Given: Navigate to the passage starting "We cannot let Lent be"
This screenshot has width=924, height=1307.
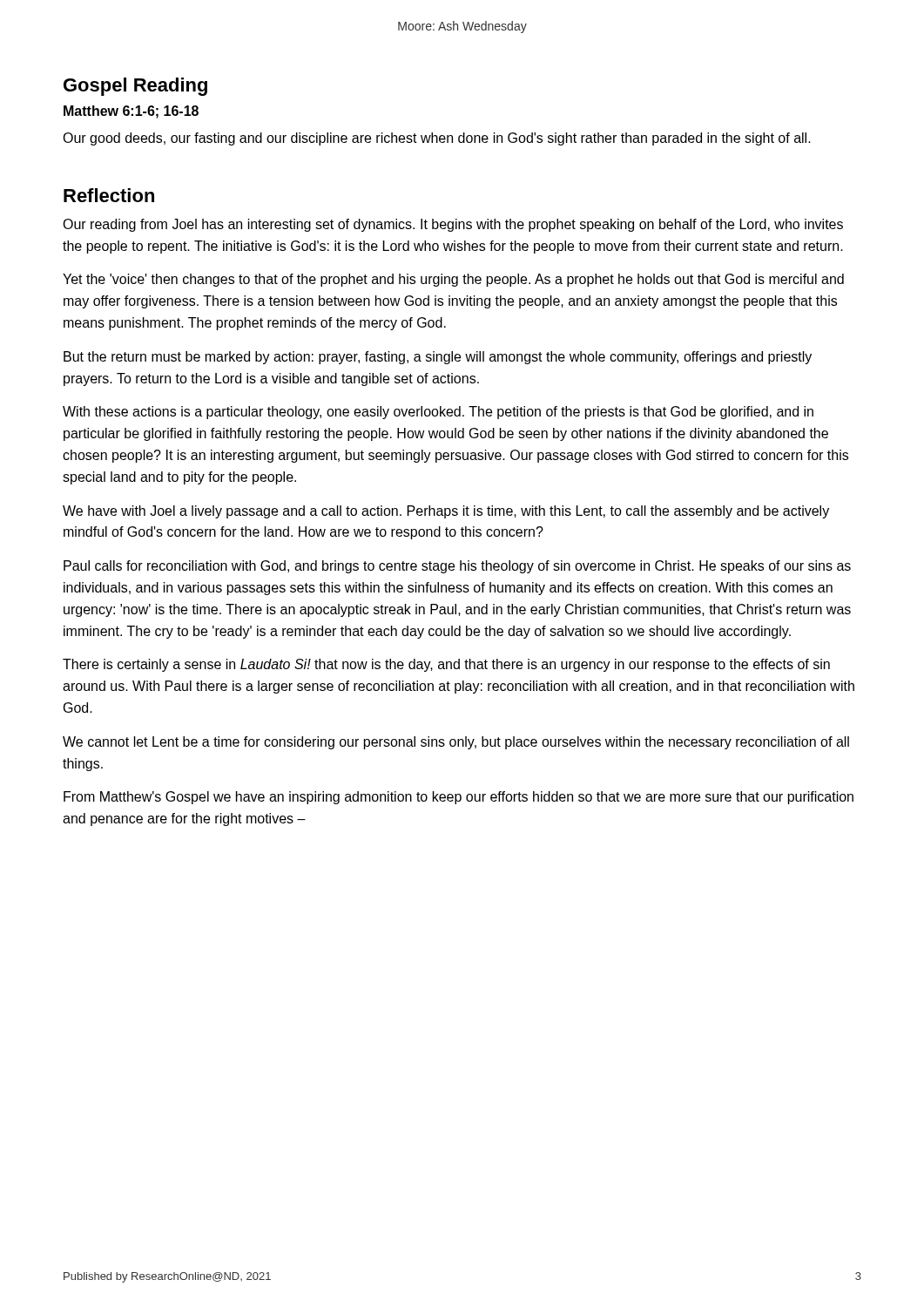Looking at the screenshot, I should [x=456, y=753].
